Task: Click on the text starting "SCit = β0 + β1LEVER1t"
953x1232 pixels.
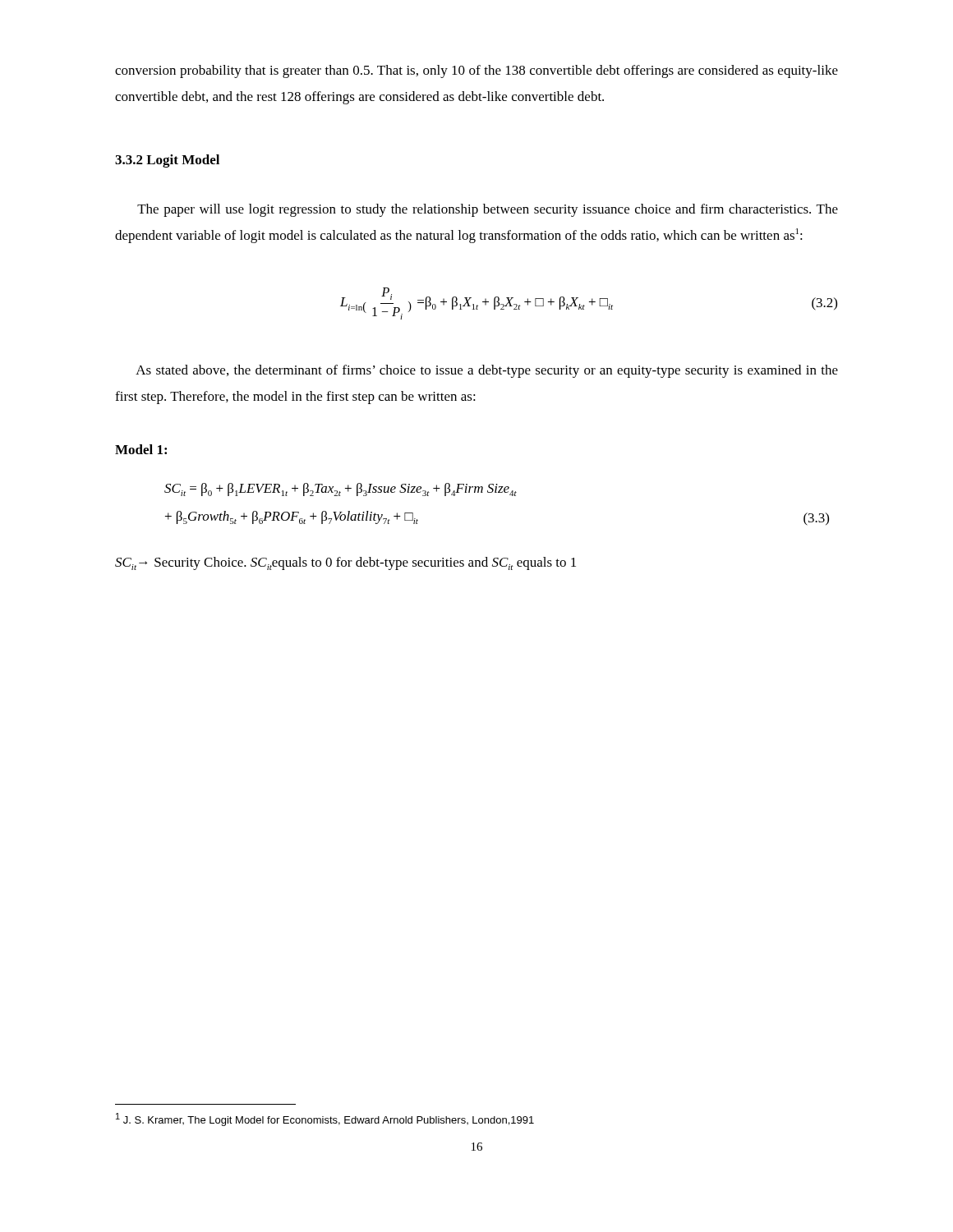Action: pyautogui.click(x=501, y=503)
